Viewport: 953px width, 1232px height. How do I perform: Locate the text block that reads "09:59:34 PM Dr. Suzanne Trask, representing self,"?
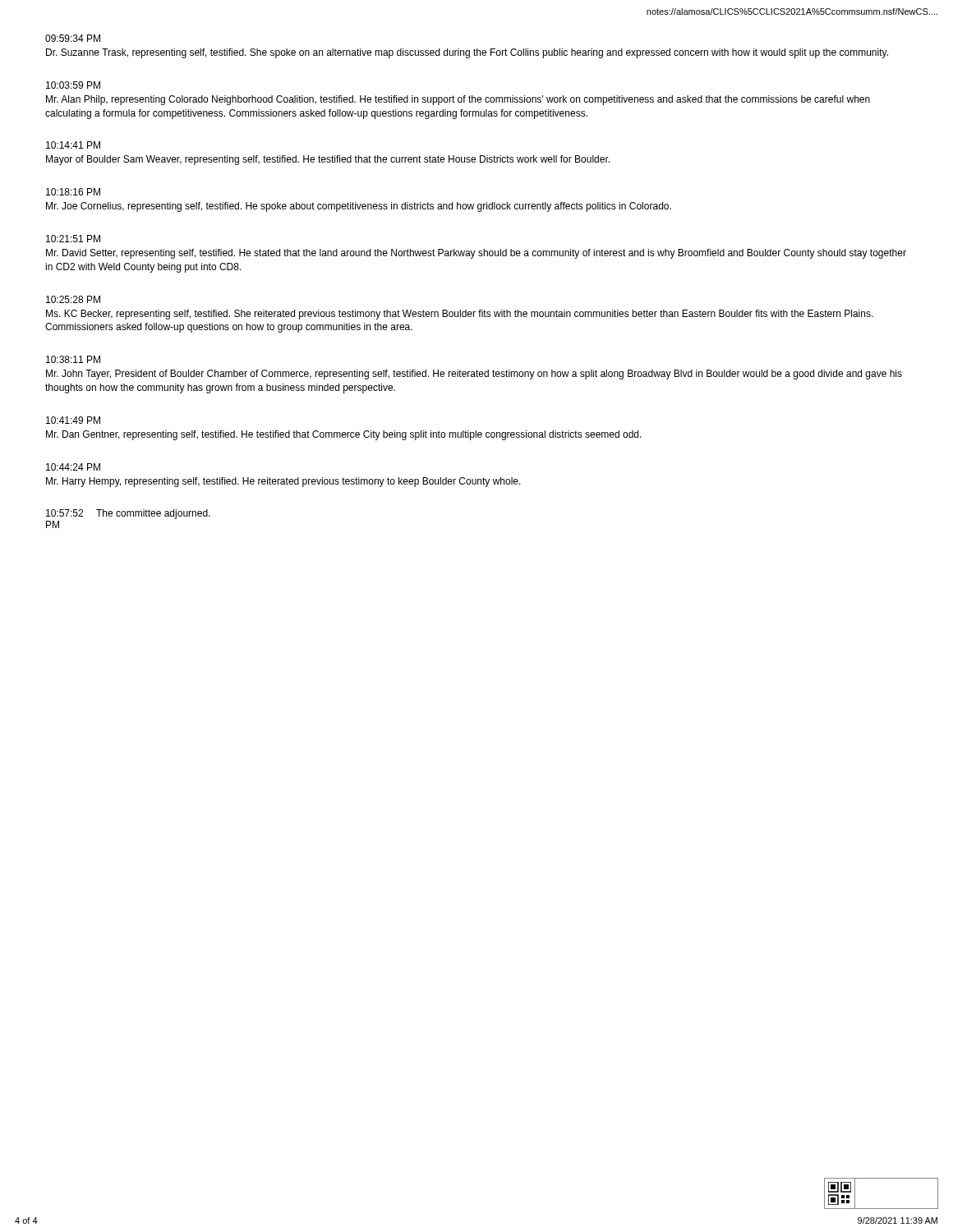(476, 46)
